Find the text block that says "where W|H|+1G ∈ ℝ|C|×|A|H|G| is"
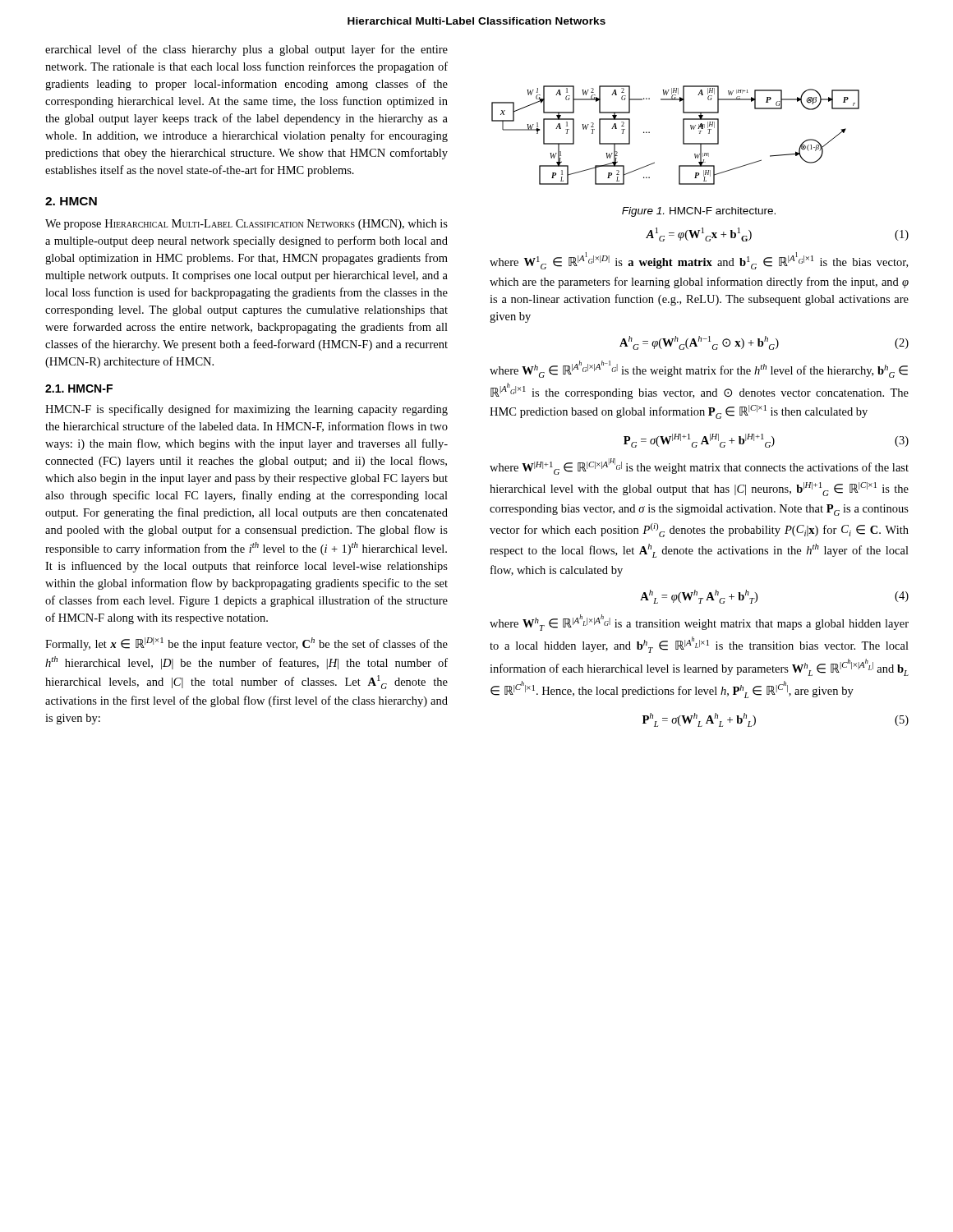953x1232 pixels. pyautogui.click(x=699, y=518)
